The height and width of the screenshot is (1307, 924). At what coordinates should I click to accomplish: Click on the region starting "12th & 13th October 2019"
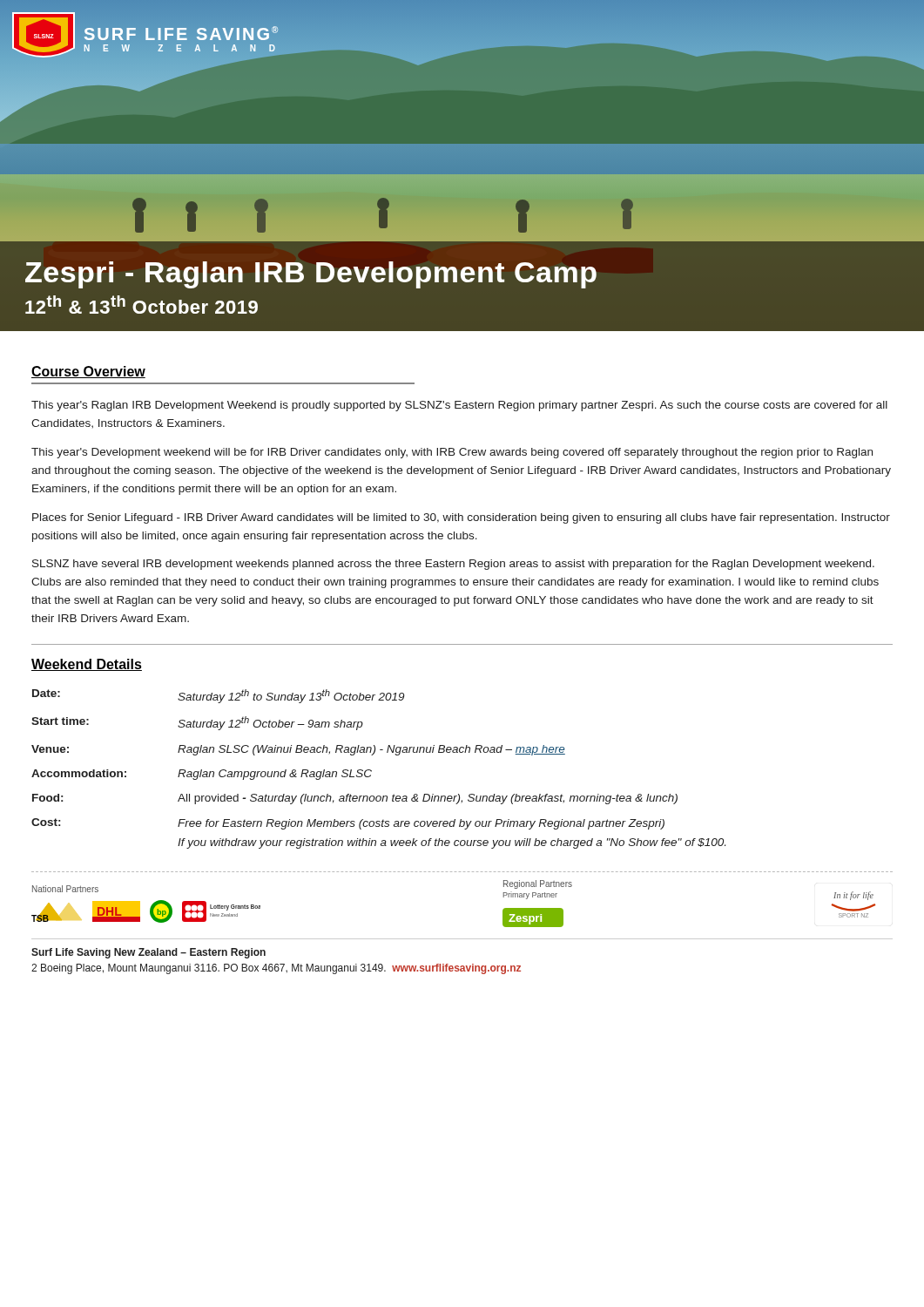(x=142, y=305)
